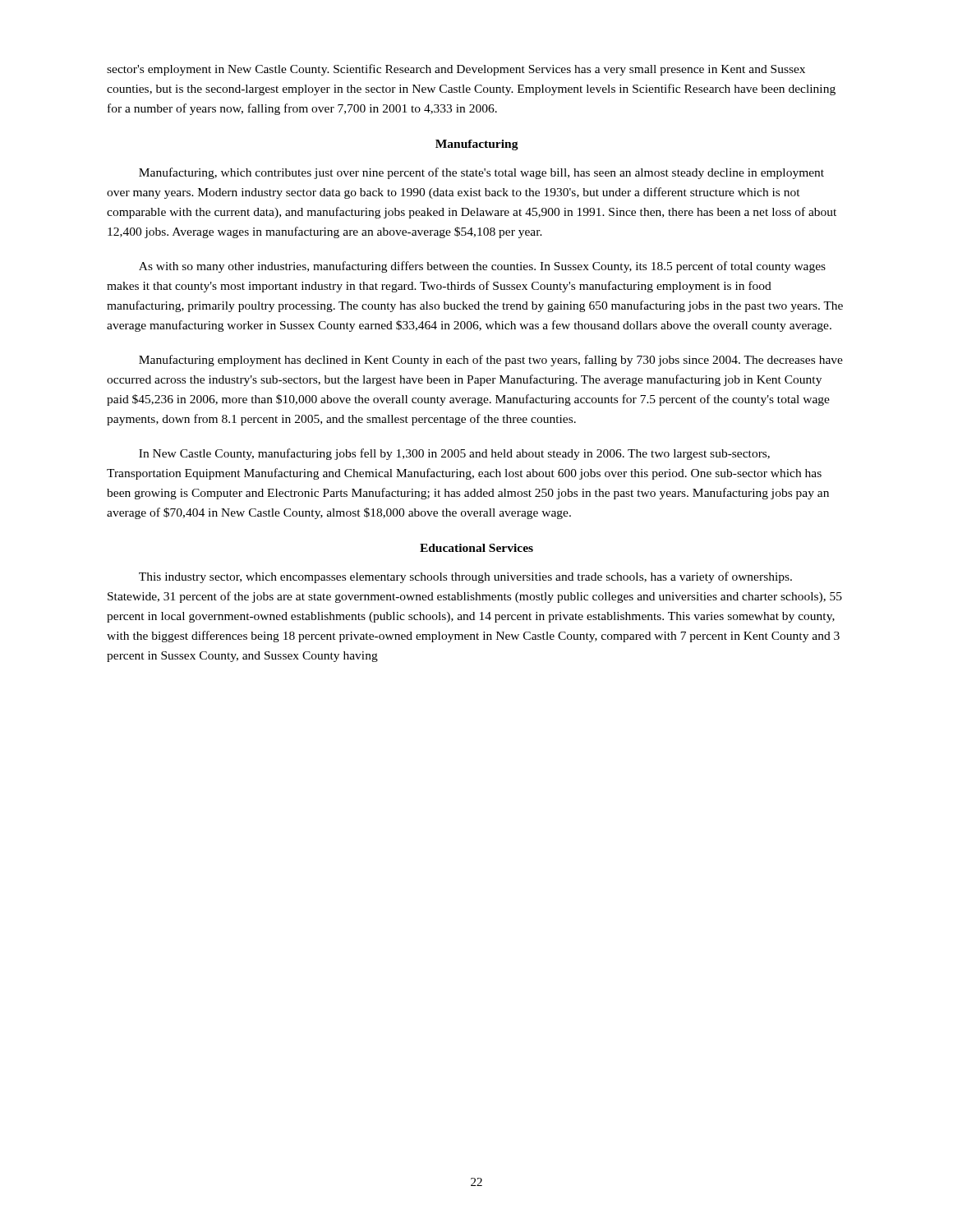This screenshot has width=953, height=1232.
Task: Locate the passage starting "Manufacturing employment has declined in Kent County in"
Action: [x=476, y=389]
